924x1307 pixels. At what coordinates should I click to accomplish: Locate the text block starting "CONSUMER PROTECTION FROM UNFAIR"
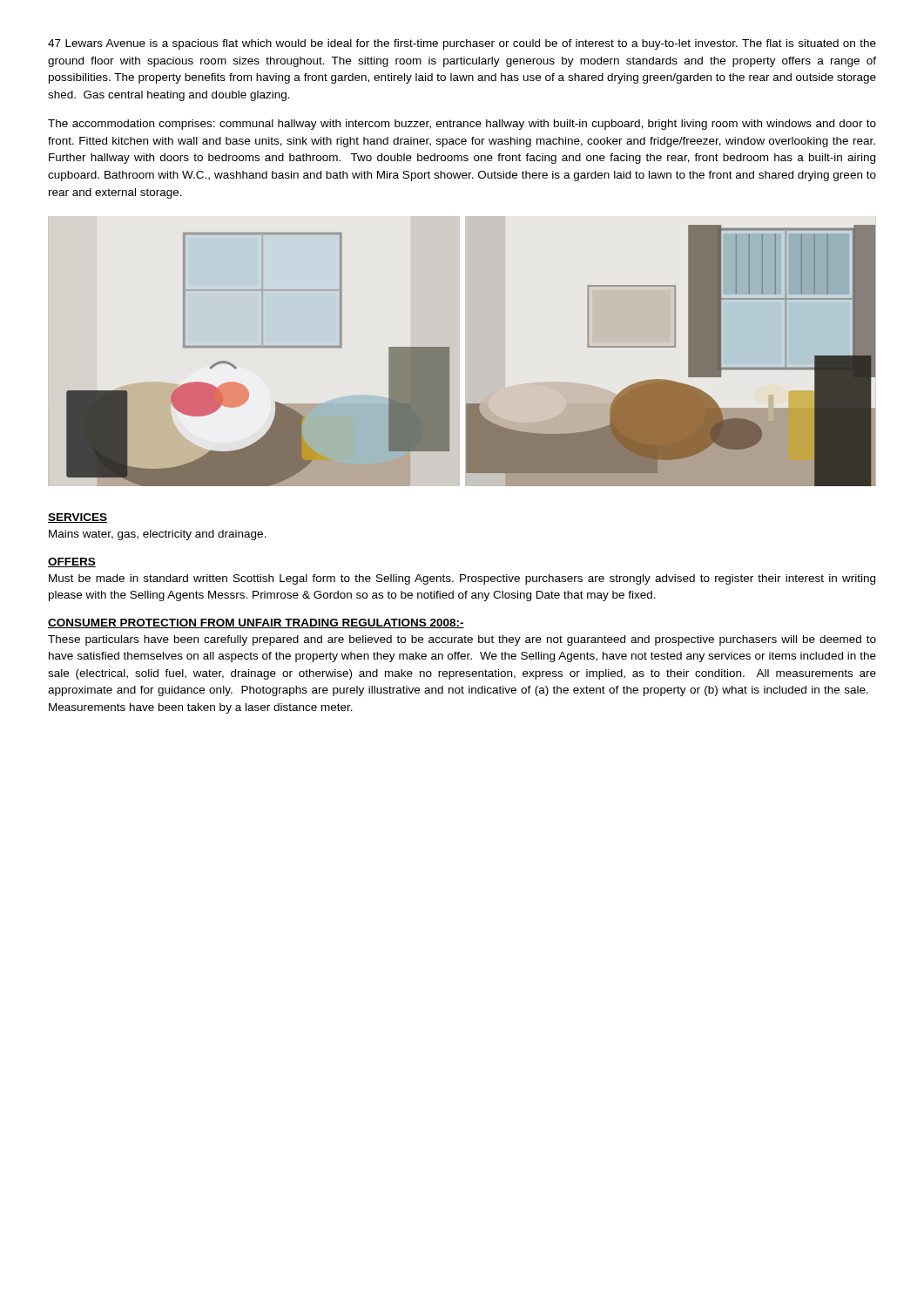coord(256,622)
